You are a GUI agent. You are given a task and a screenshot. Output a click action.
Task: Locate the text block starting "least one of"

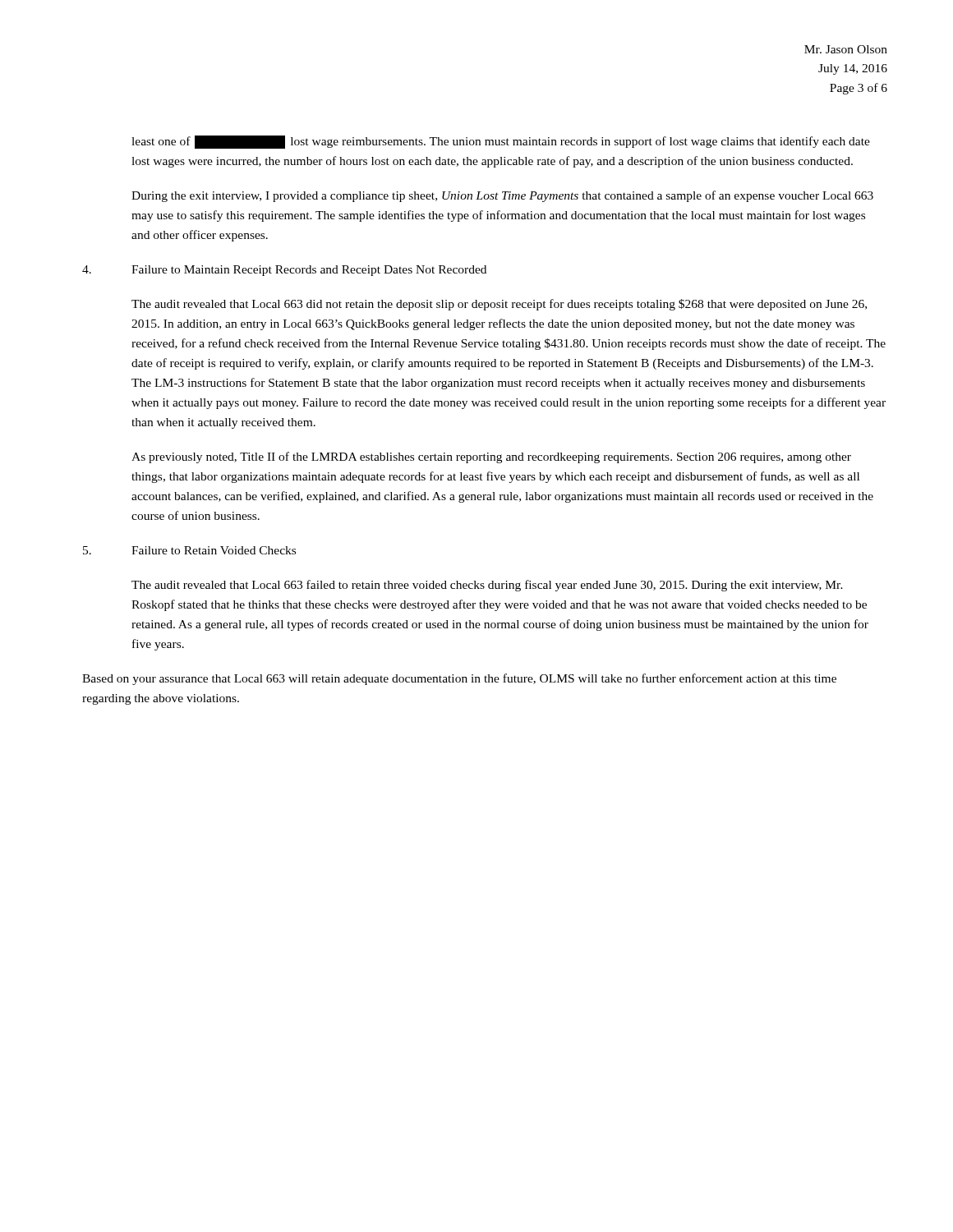point(509,151)
